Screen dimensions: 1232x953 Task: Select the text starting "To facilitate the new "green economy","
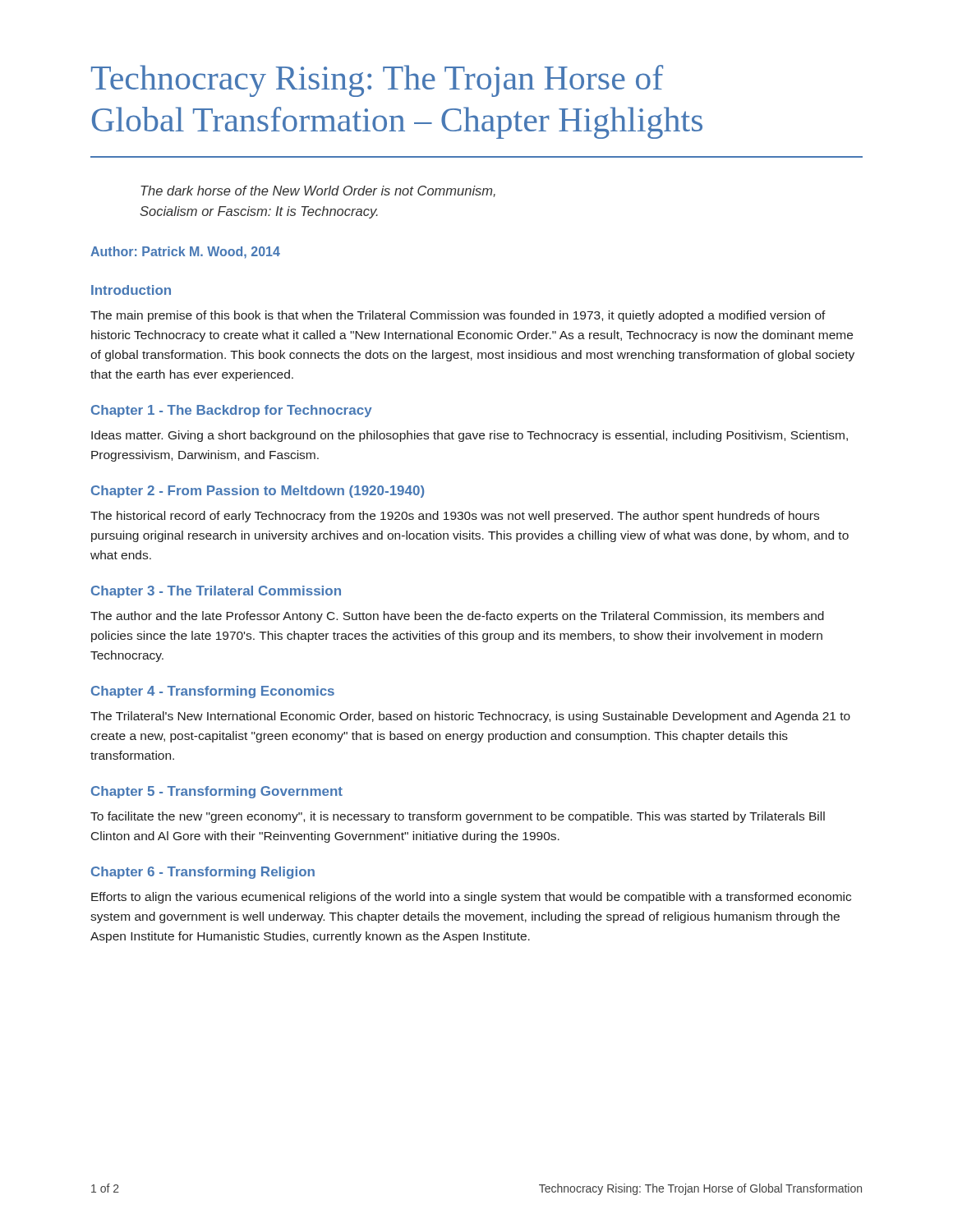[x=458, y=826]
